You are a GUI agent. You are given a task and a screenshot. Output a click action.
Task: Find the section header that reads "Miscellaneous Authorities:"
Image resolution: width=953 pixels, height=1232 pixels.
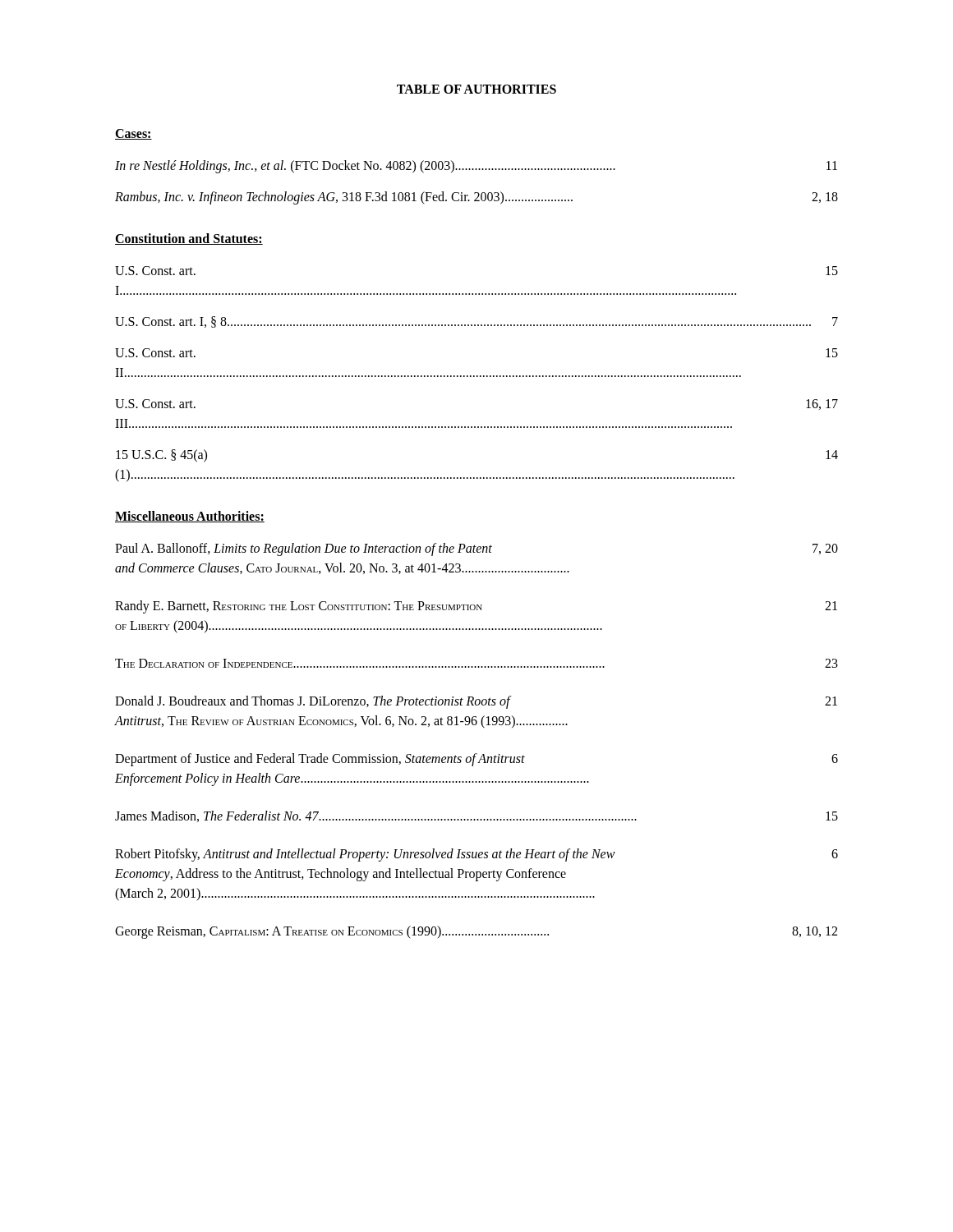[190, 516]
